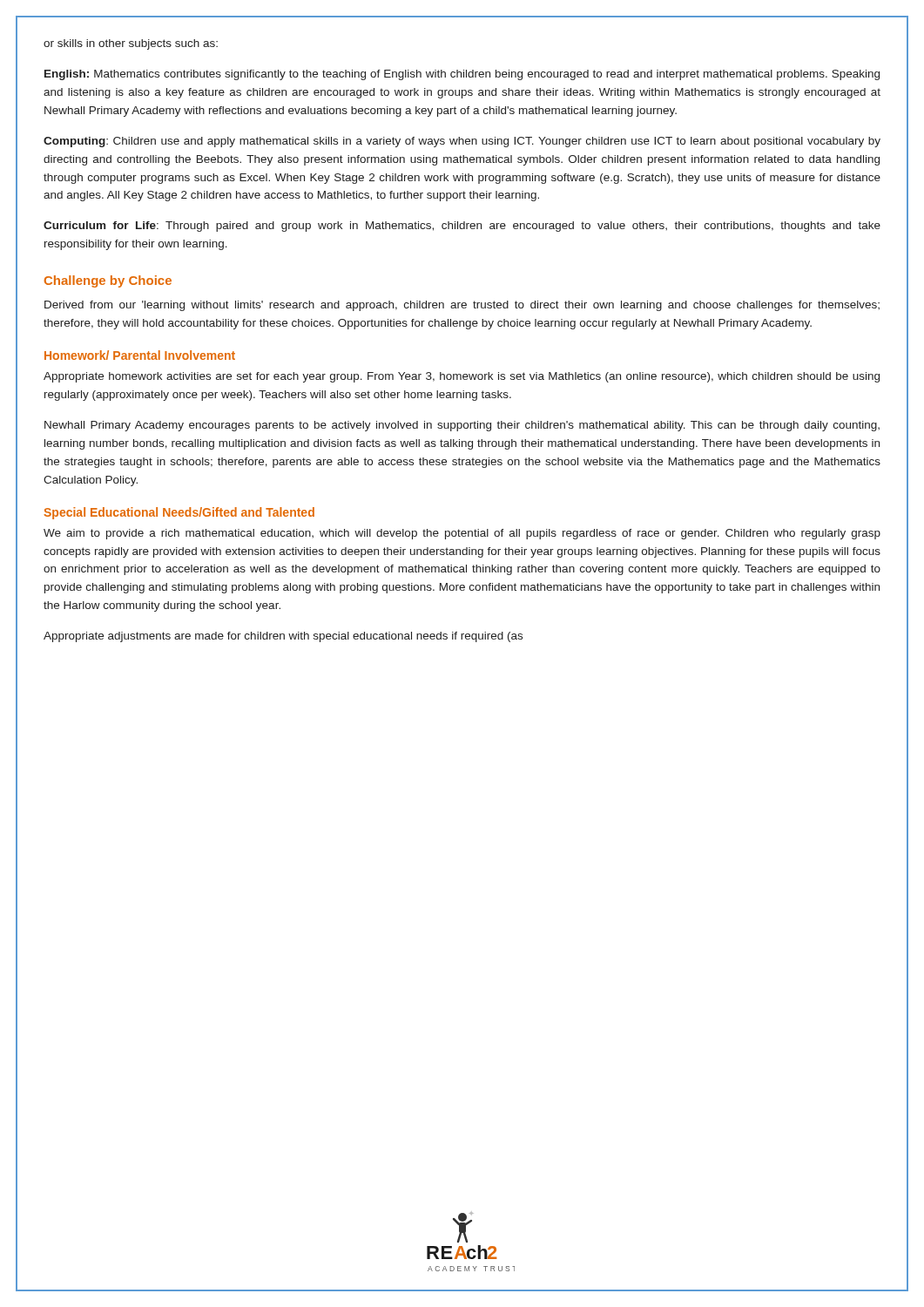
Task: Select the text block containing "Computing: Children use and apply mathematical"
Action: point(462,168)
